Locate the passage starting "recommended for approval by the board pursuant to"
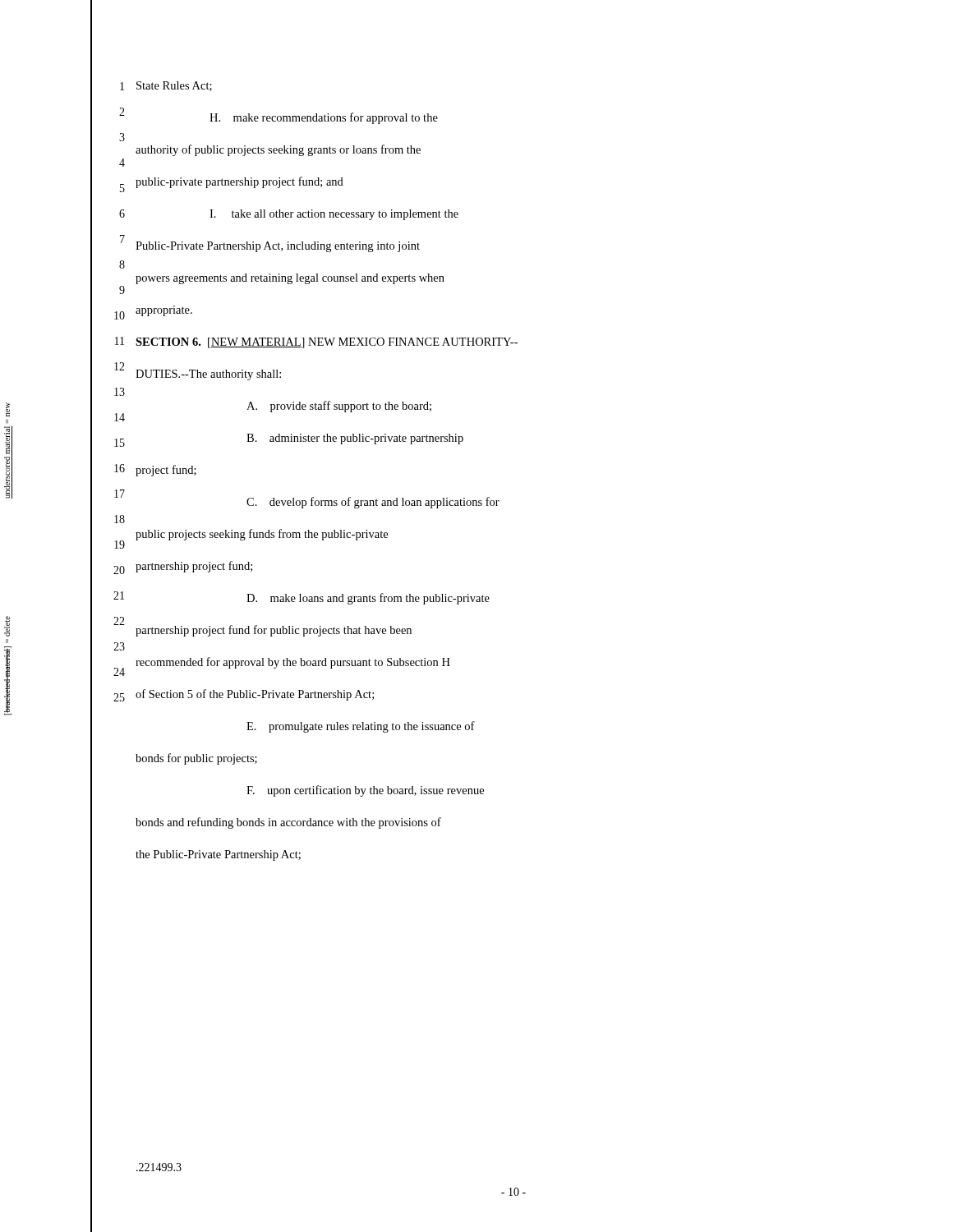Screen dimensions: 1232x953 293,662
